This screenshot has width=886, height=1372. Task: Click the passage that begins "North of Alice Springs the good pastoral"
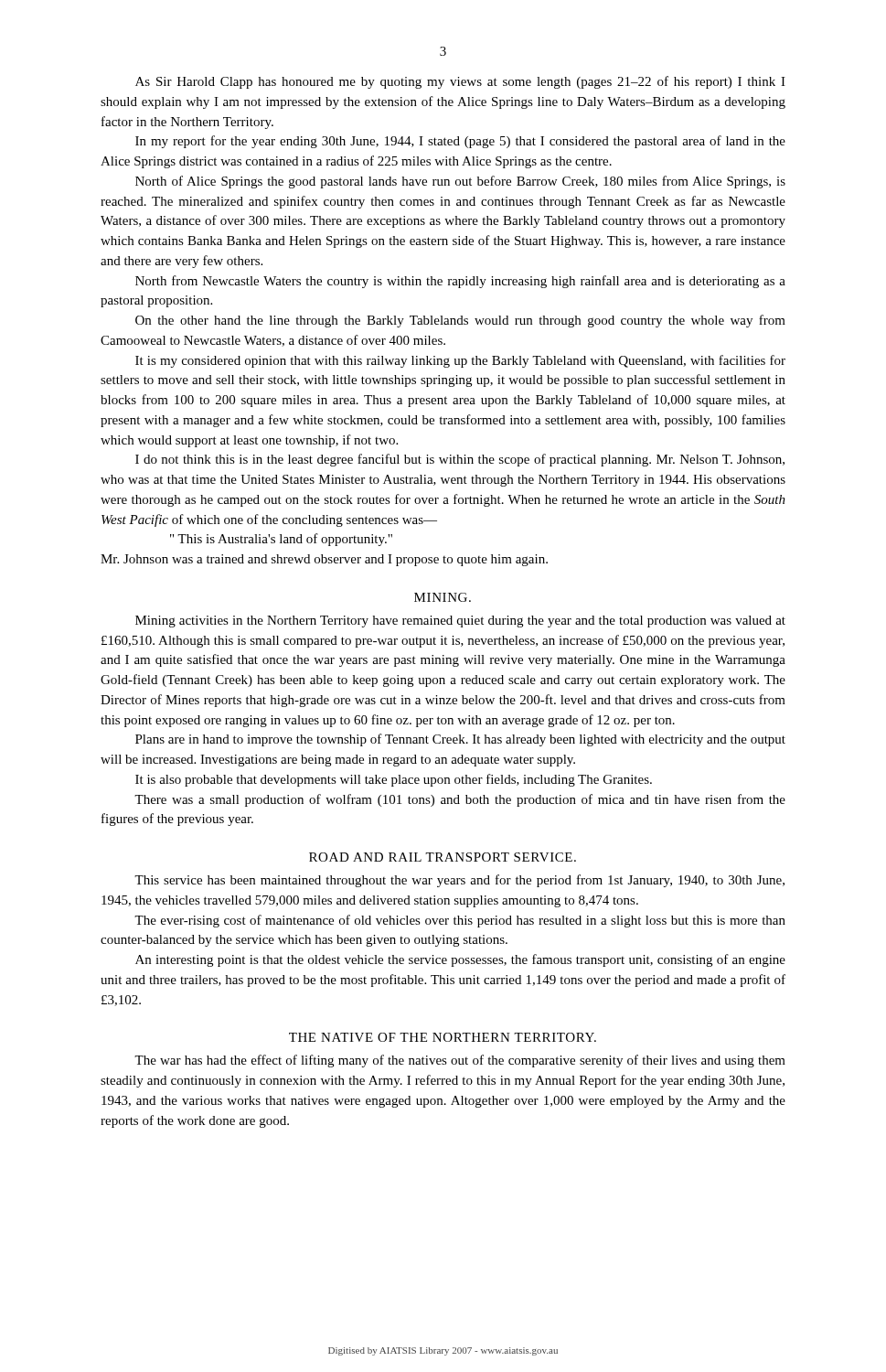point(443,222)
